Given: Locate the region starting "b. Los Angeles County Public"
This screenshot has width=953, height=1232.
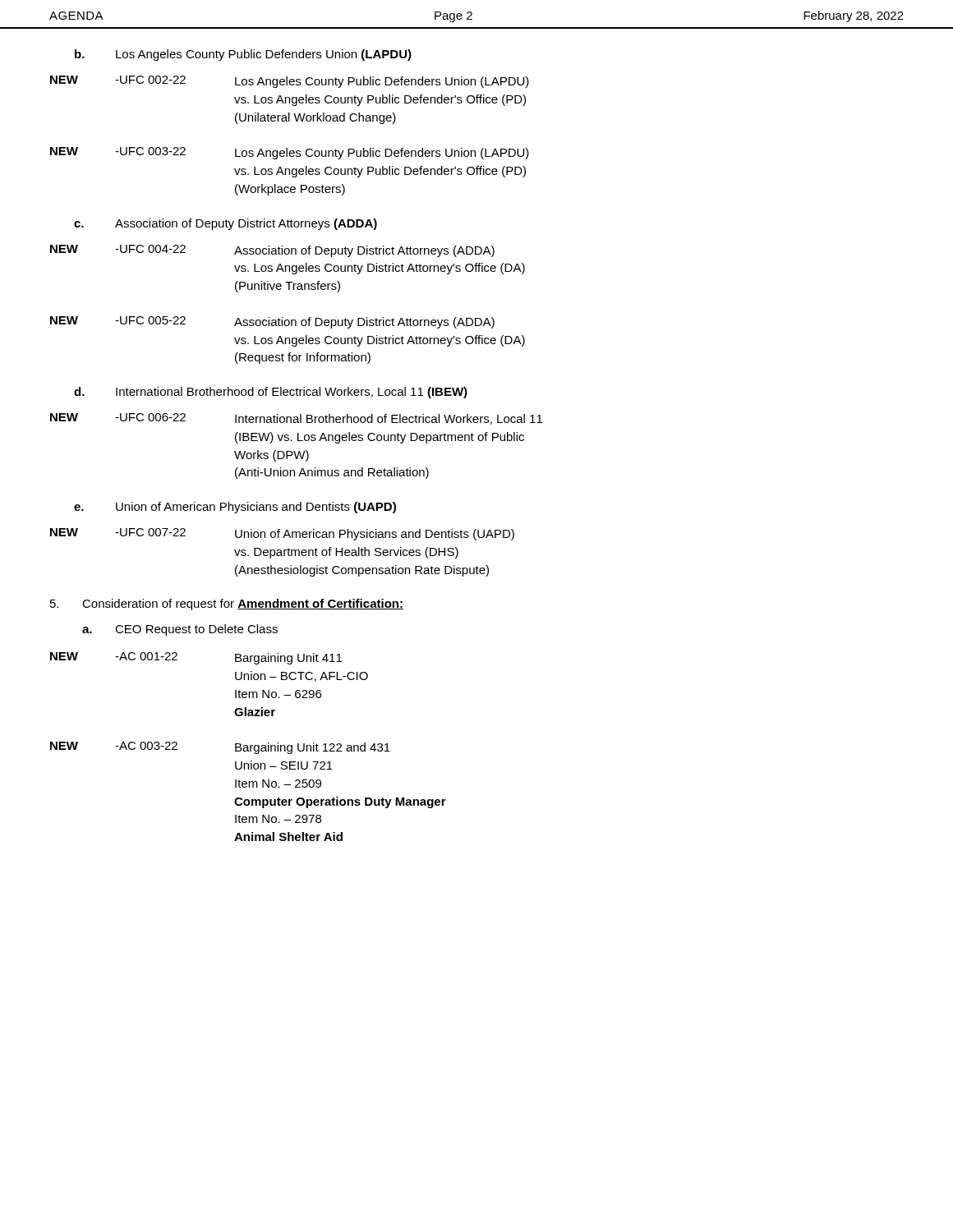Looking at the screenshot, I should [x=243, y=55].
